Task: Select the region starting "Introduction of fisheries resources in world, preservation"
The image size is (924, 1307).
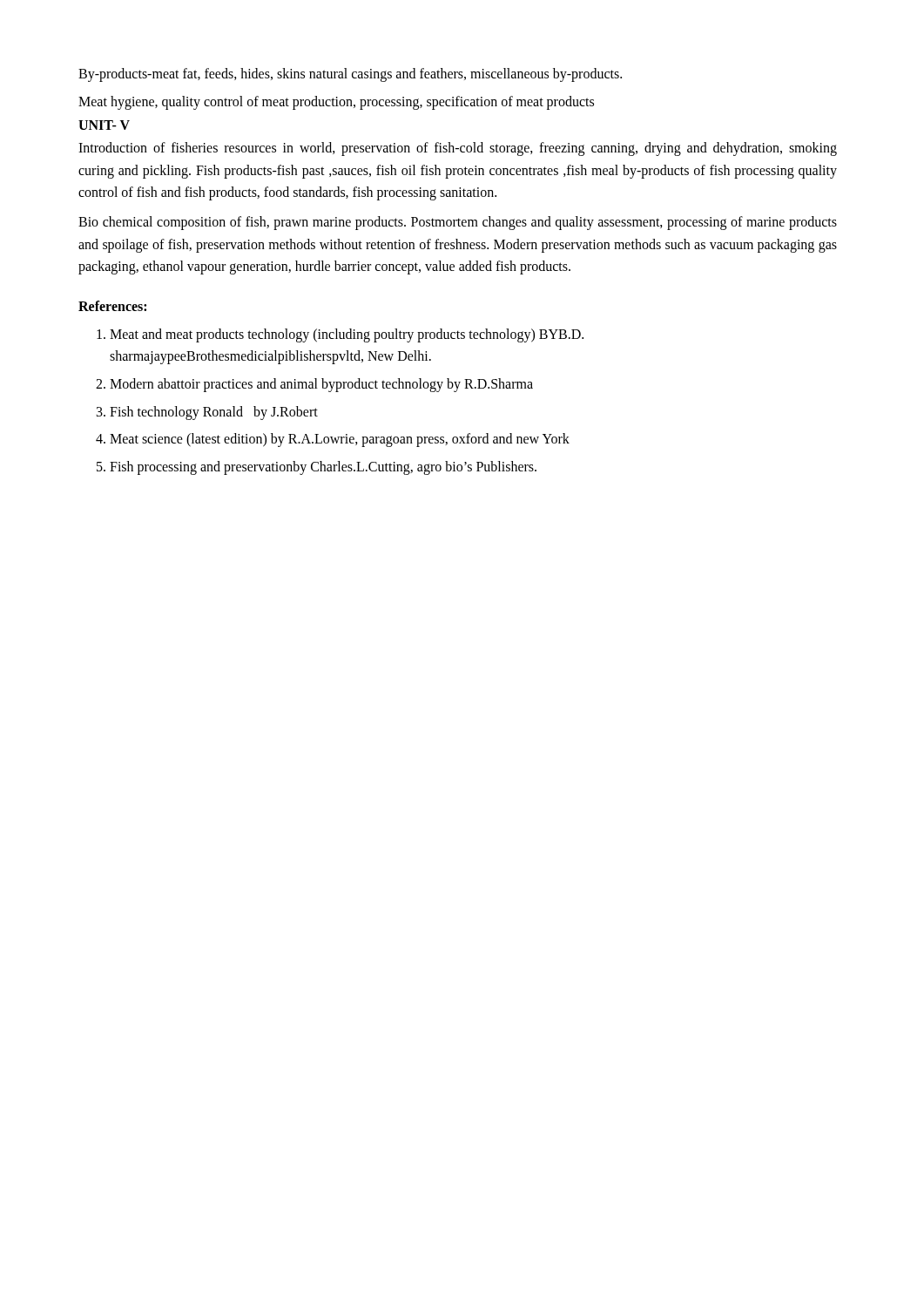Action: tap(458, 170)
